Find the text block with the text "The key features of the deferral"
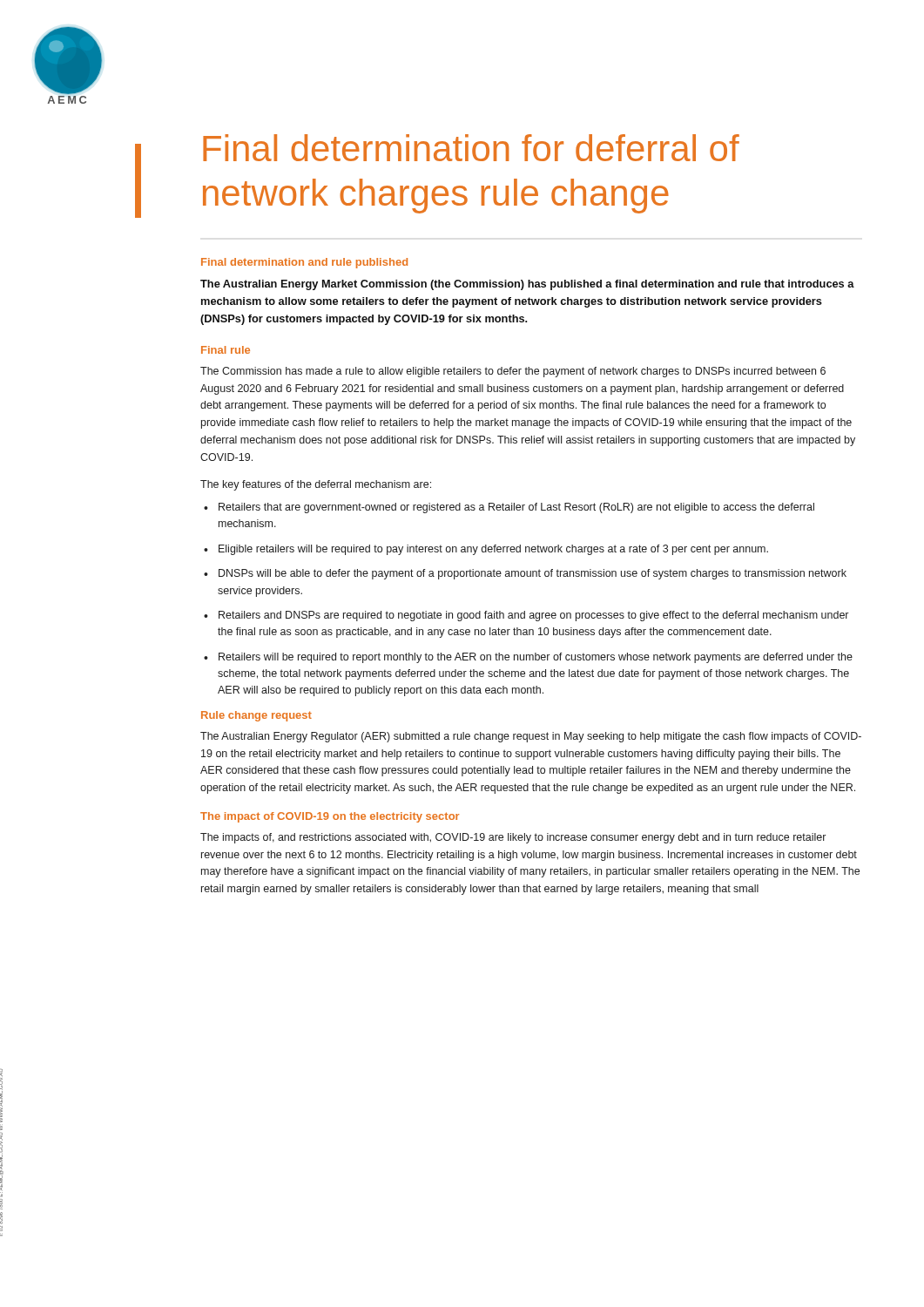The width and height of the screenshot is (924, 1307). [x=316, y=485]
